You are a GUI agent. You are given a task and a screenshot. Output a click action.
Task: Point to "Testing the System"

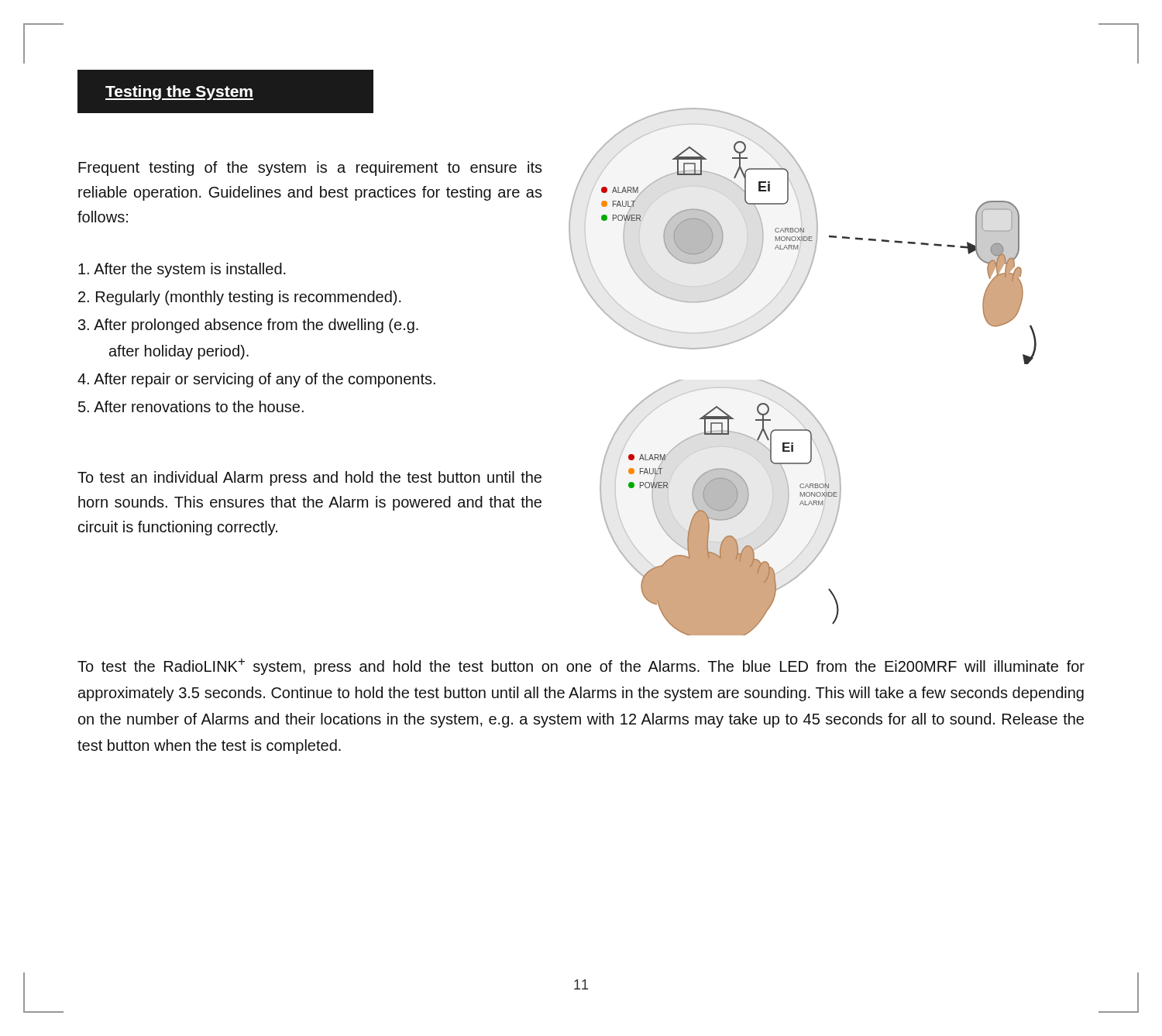[x=179, y=91]
